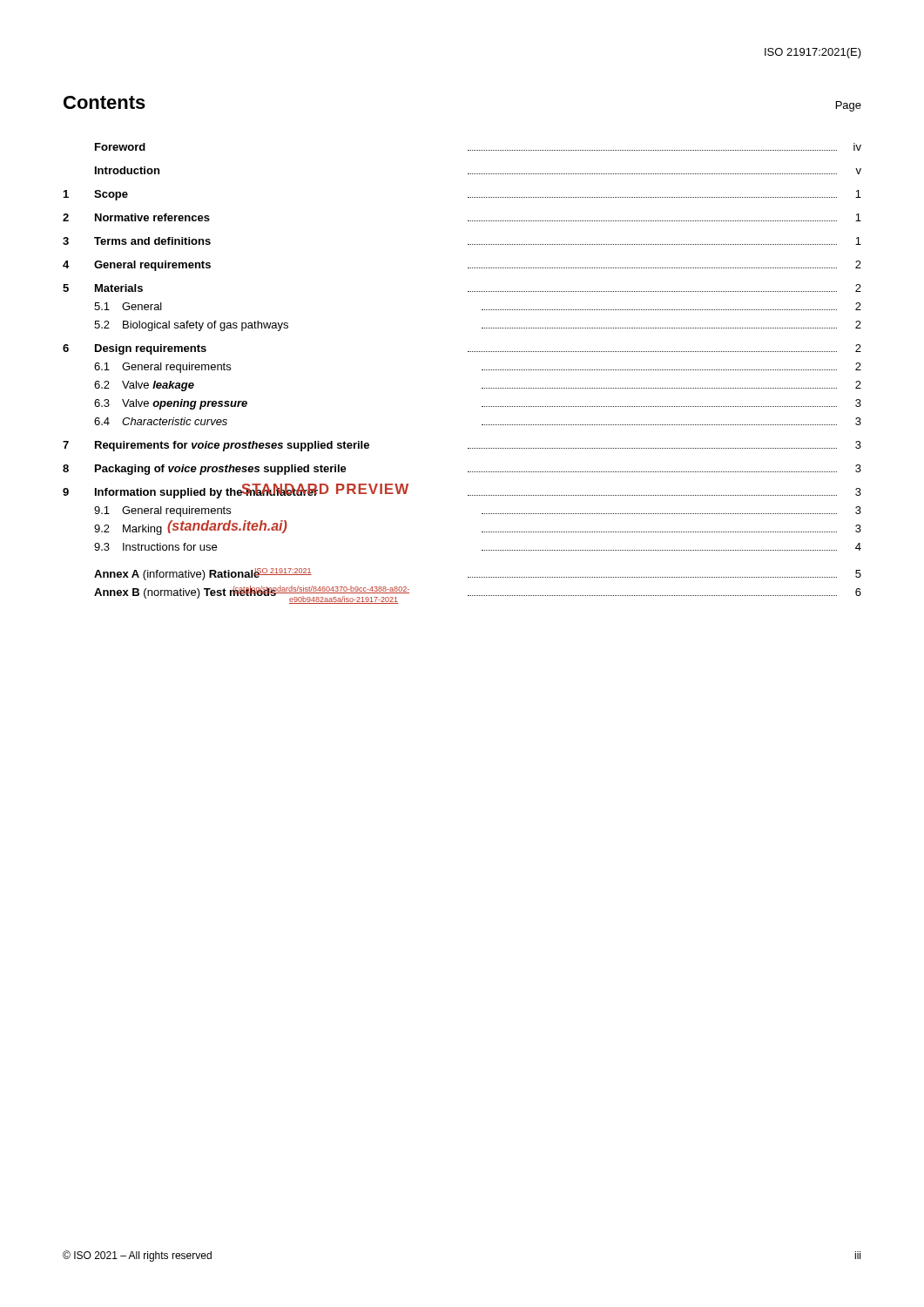Screen dimensions: 1307x924
Task: Click where it says "1 Scope 1"
Action: click(462, 194)
